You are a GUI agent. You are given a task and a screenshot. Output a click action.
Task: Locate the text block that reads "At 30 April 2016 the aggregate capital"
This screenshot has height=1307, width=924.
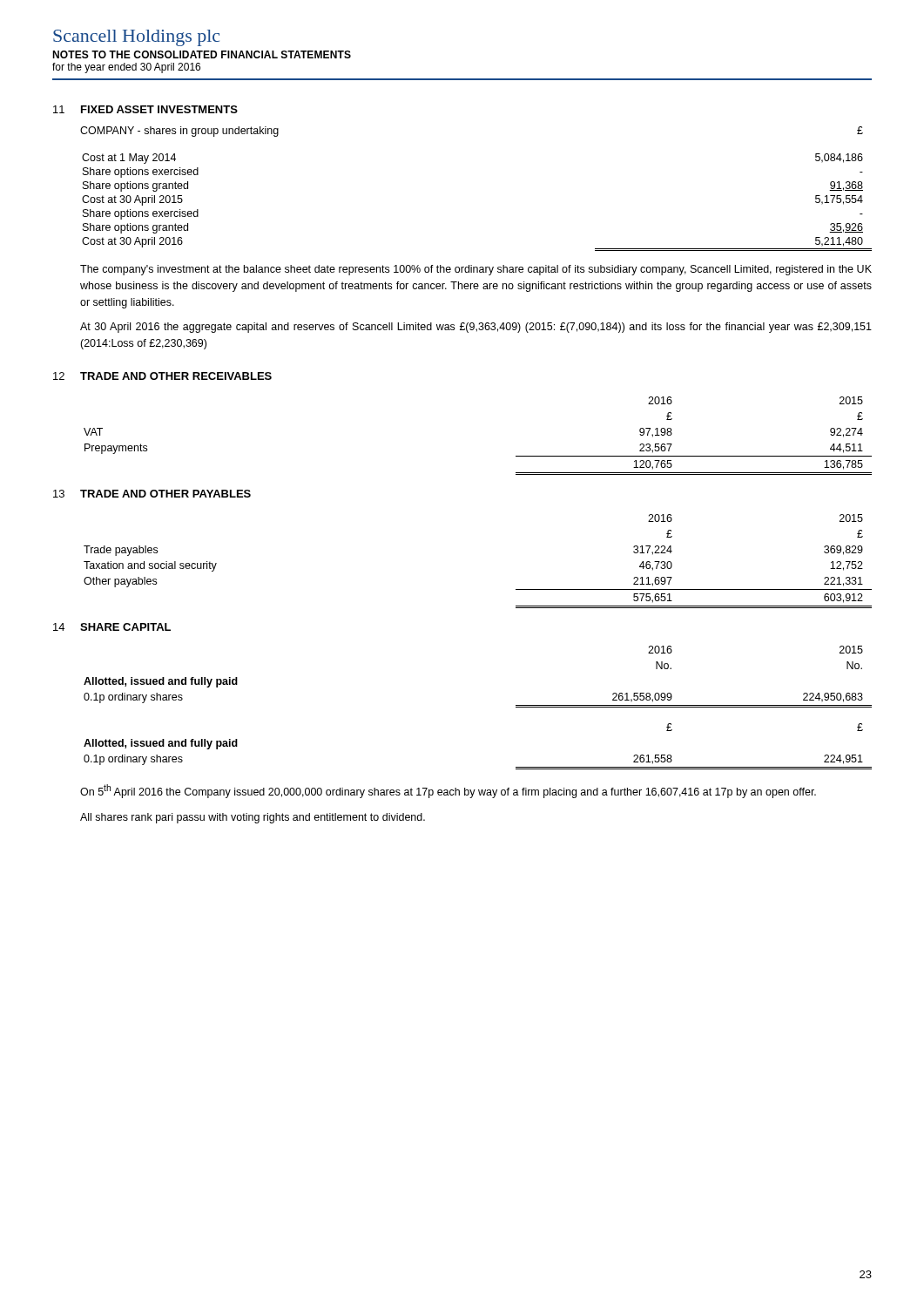(x=476, y=335)
